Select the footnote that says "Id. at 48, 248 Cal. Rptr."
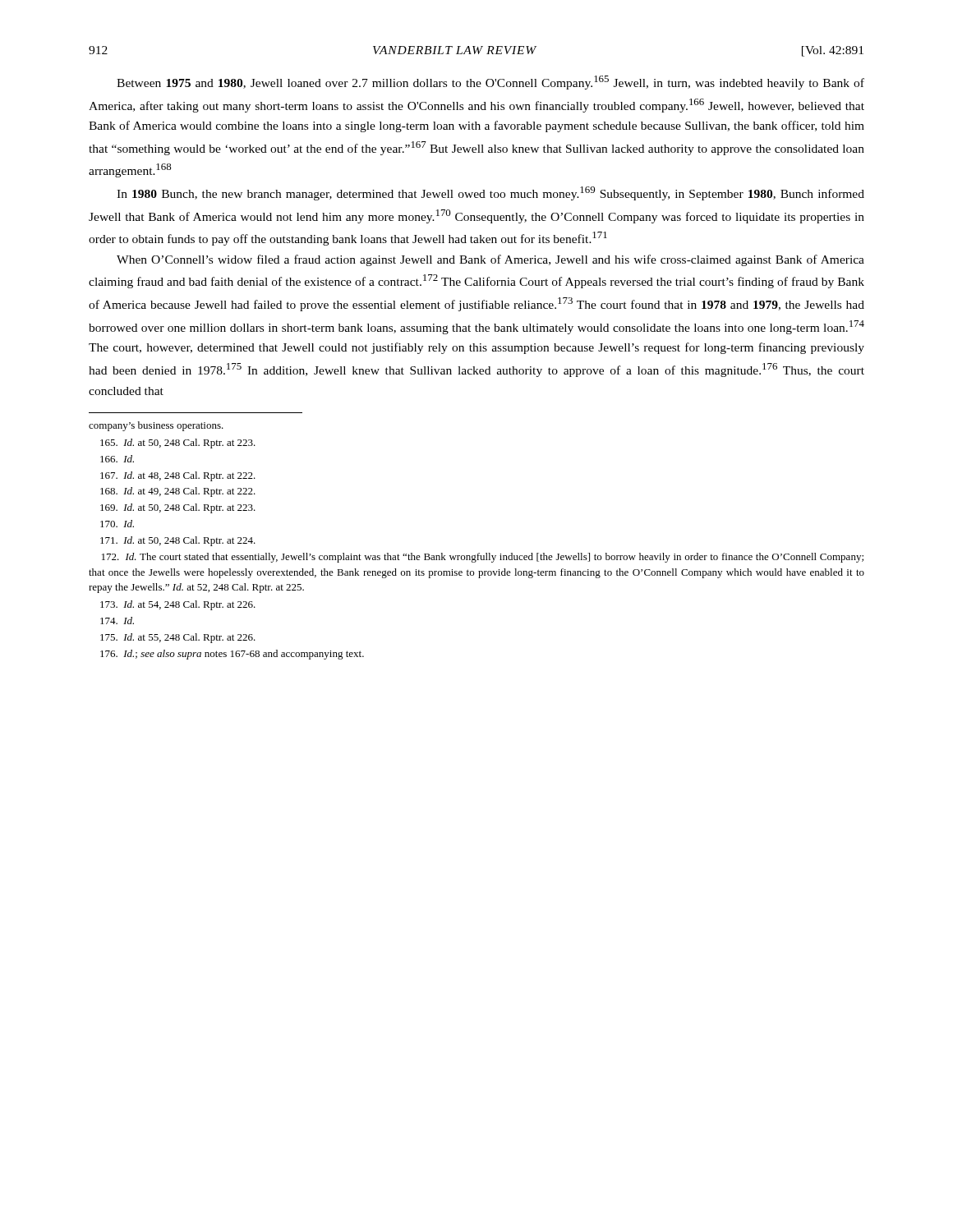The width and height of the screenshot is (953, 1232). coord(172,475)
